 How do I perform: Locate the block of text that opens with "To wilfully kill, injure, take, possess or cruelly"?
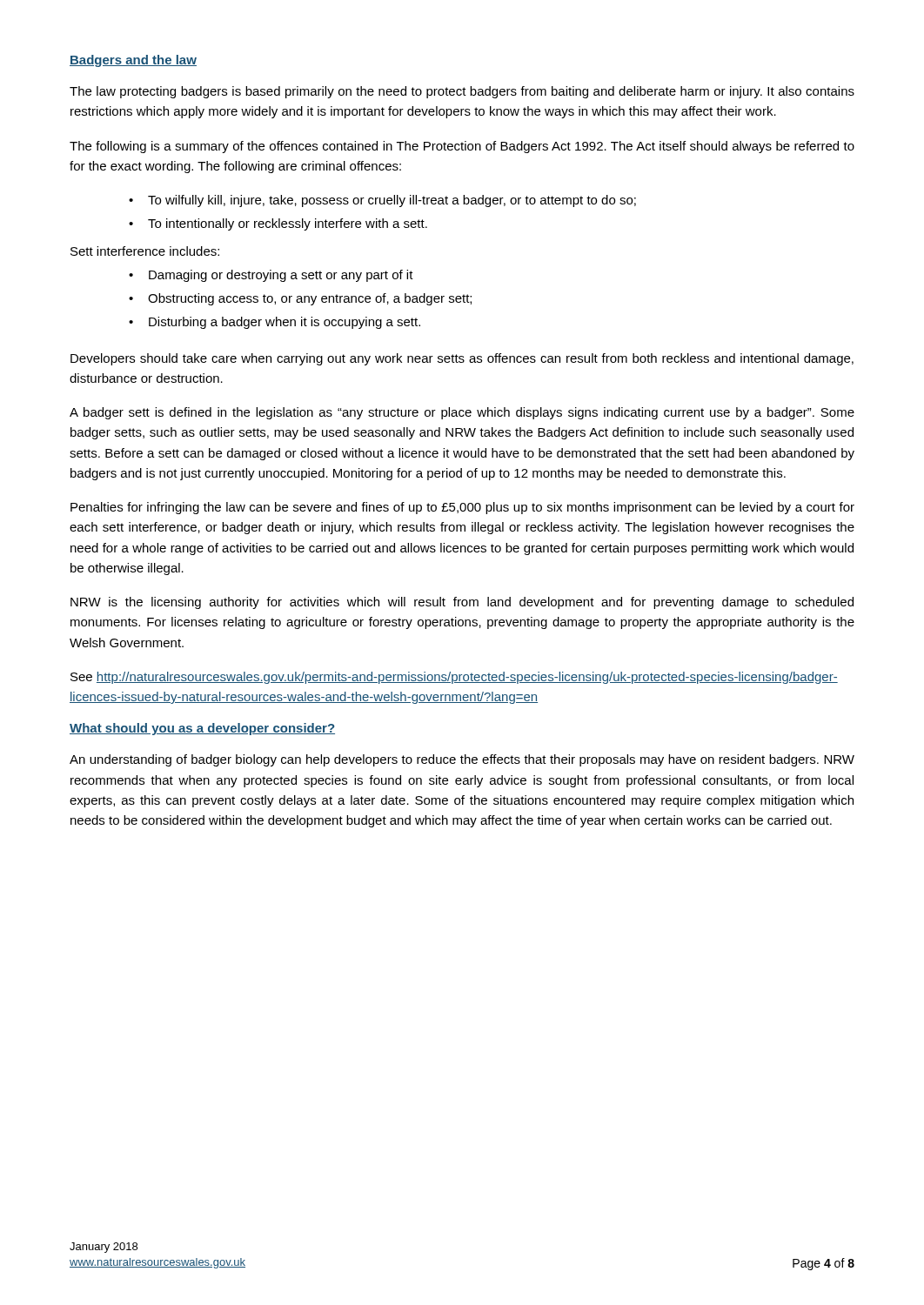[392, 200]
